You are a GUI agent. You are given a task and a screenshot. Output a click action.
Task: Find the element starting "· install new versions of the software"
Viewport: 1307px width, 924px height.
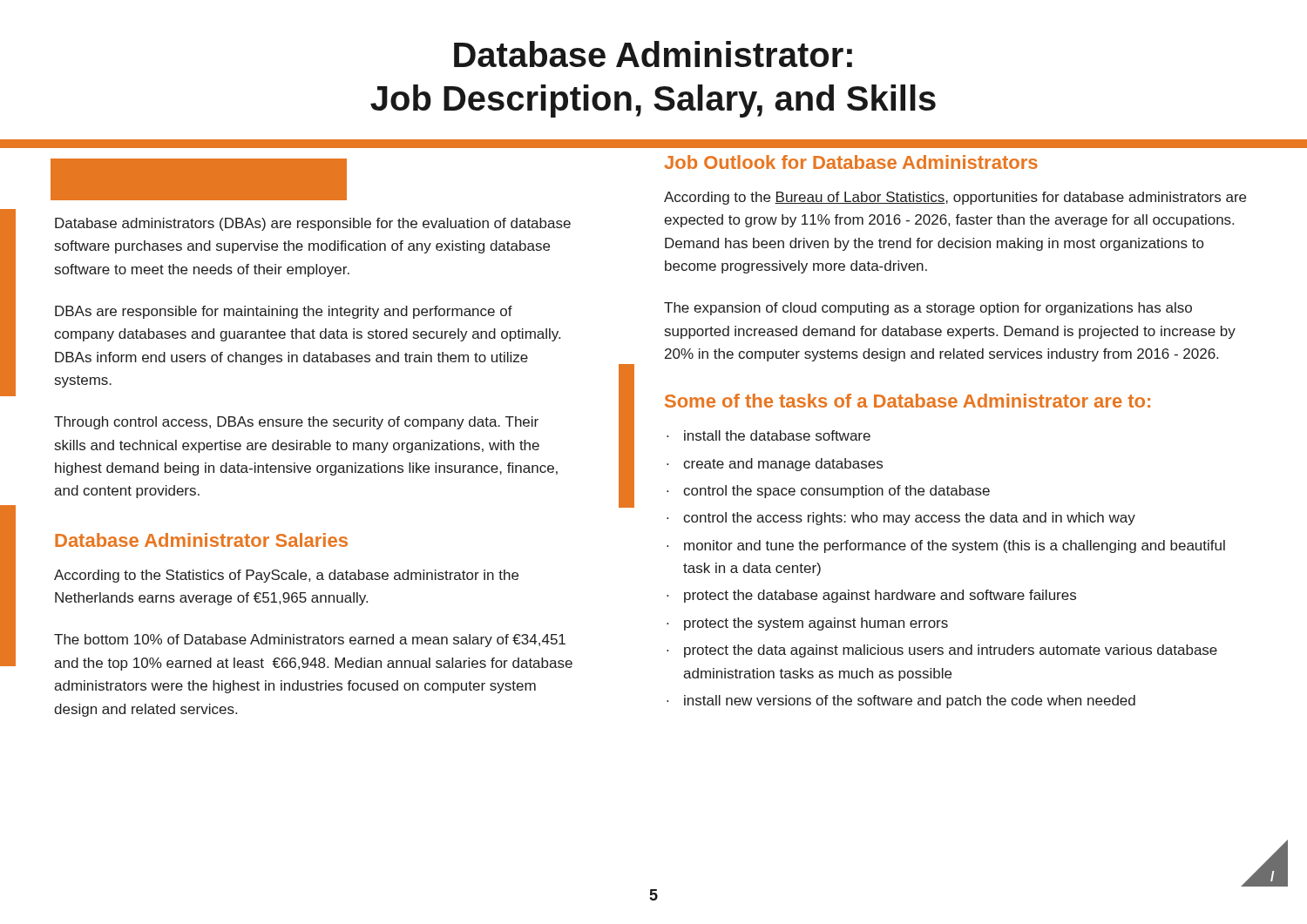901,701
